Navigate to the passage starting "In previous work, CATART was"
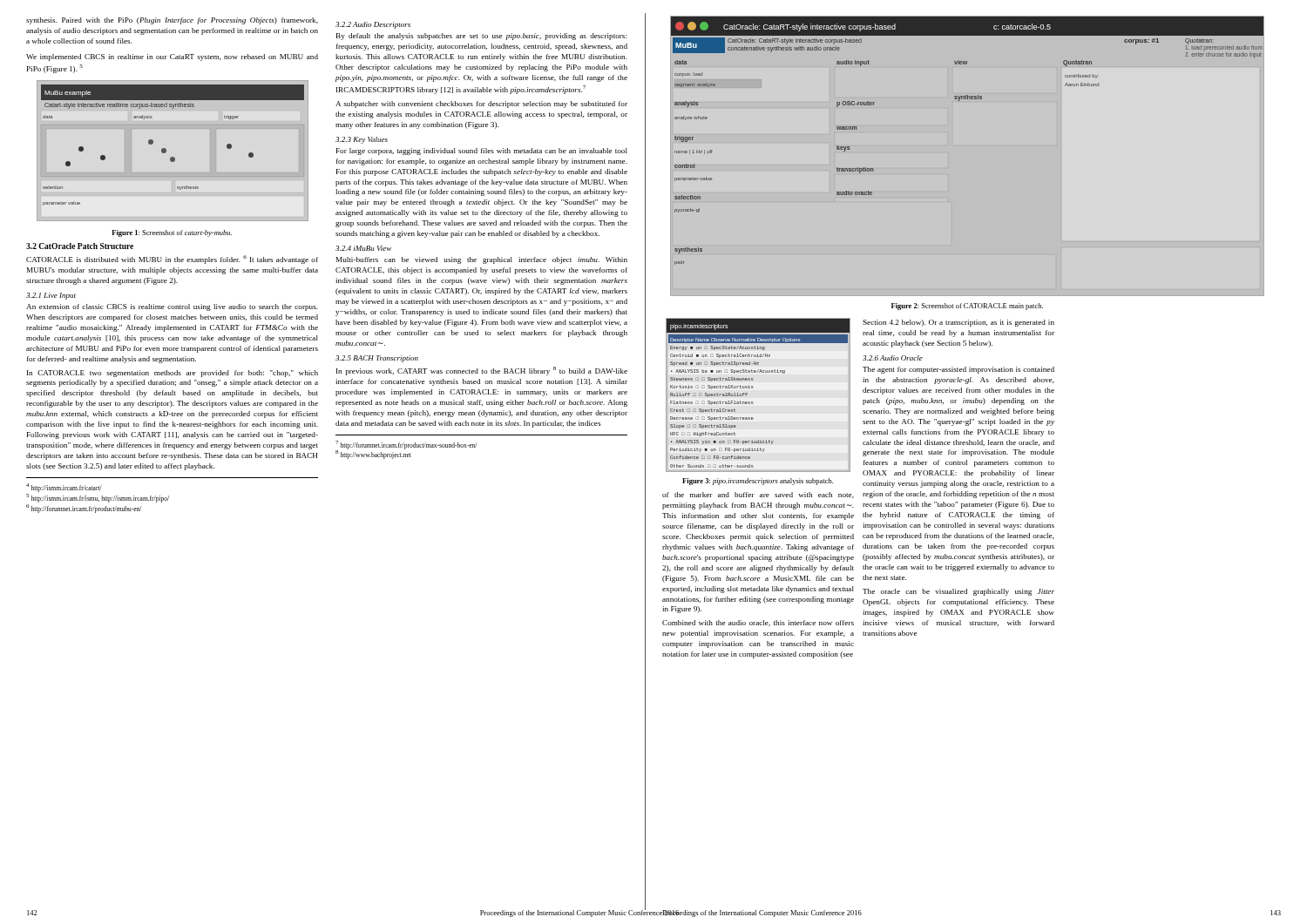 coord(481,397)
